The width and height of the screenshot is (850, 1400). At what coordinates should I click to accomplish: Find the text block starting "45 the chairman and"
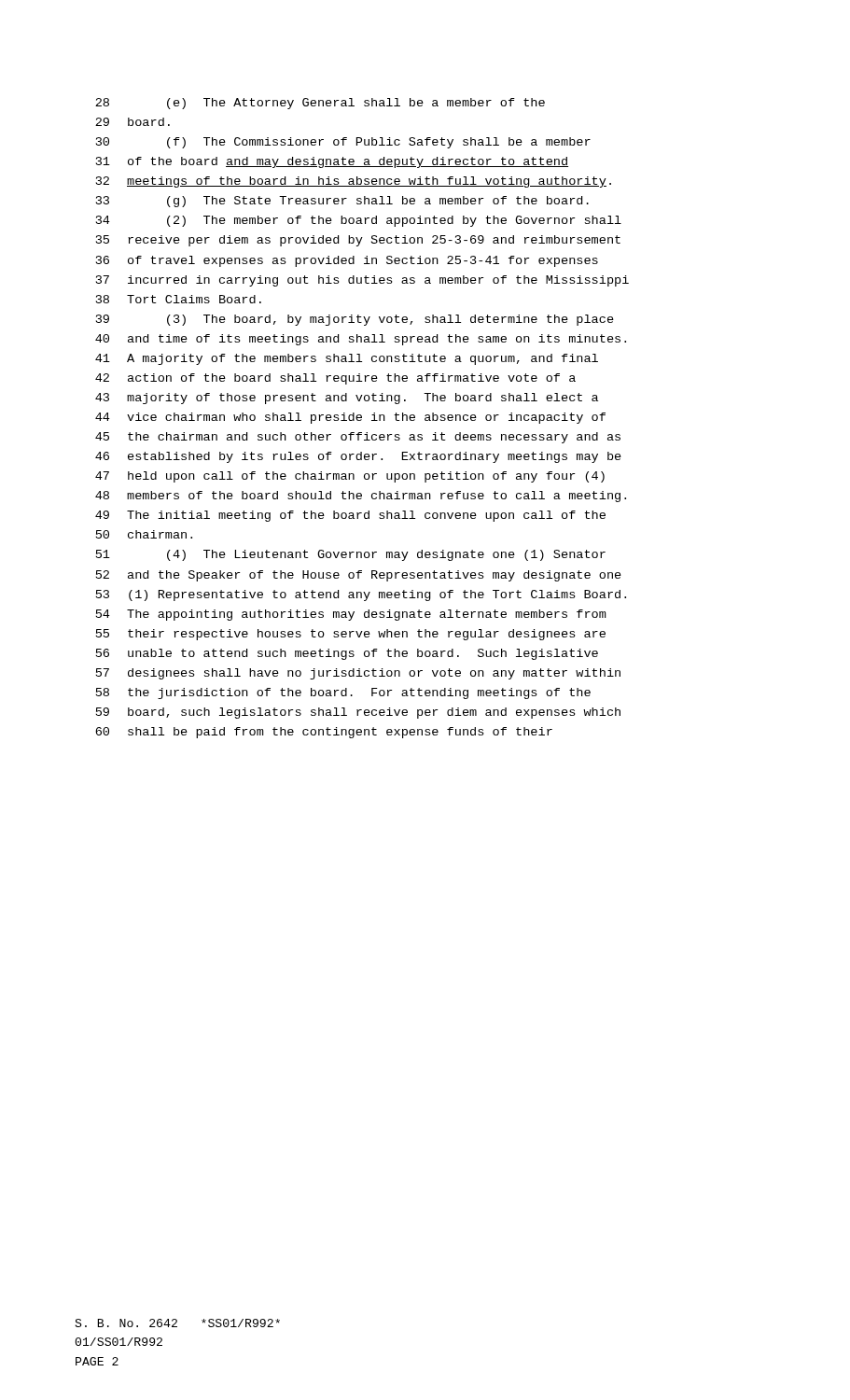(x=348, y=437)
